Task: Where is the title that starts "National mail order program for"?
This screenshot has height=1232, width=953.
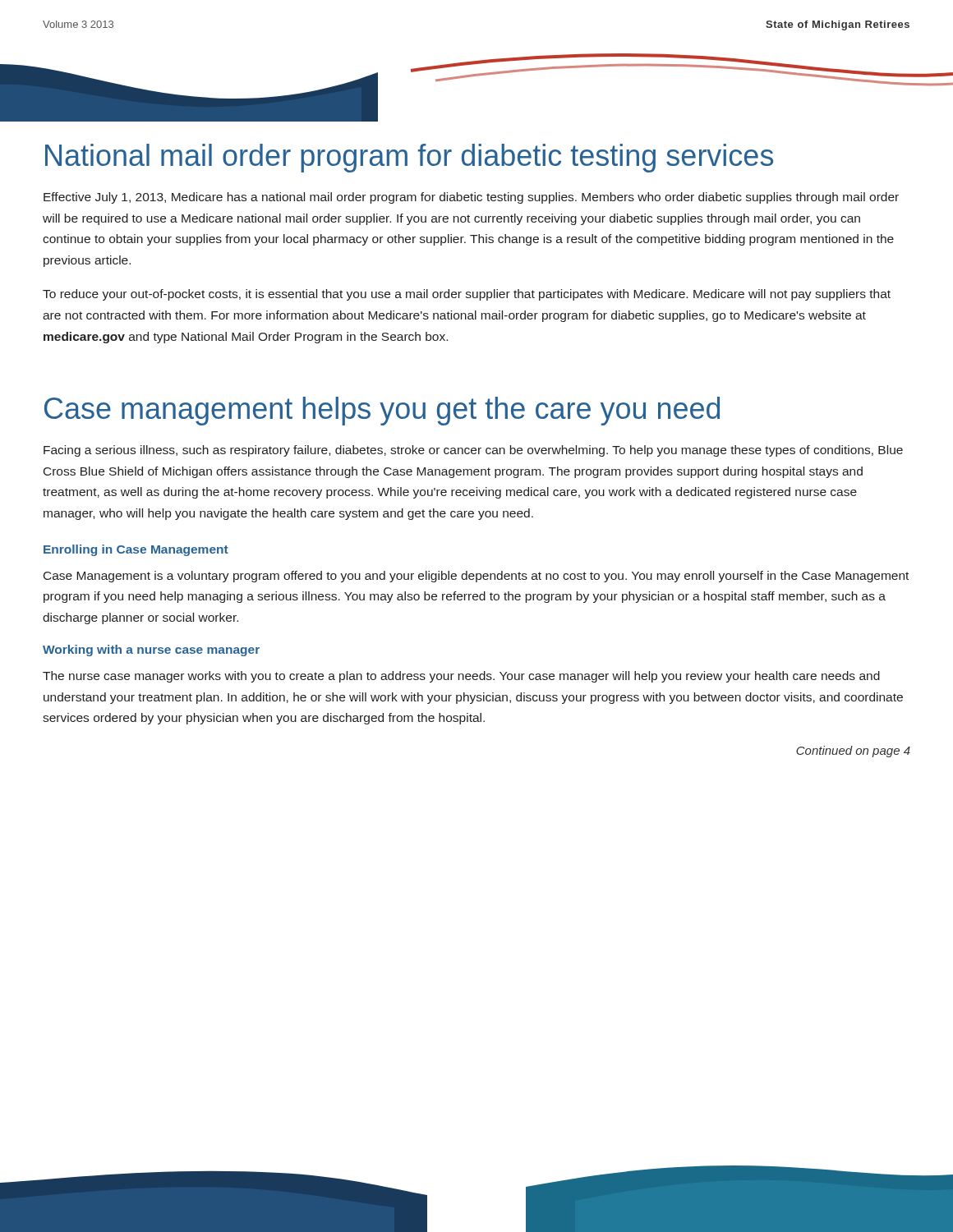Action: [x=408, y=156]
